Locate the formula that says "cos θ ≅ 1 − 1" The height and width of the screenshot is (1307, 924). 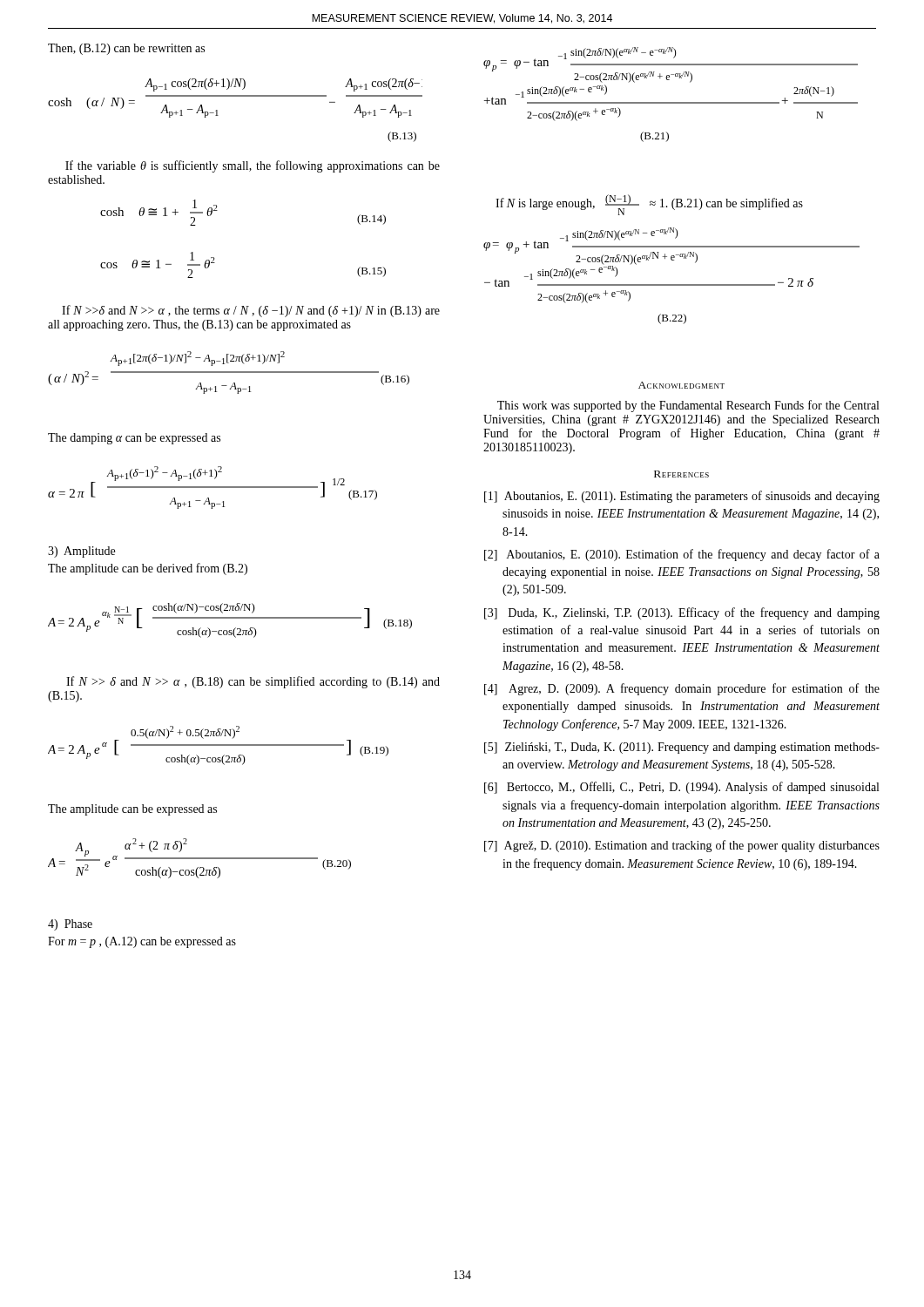(x=194, y=264)
